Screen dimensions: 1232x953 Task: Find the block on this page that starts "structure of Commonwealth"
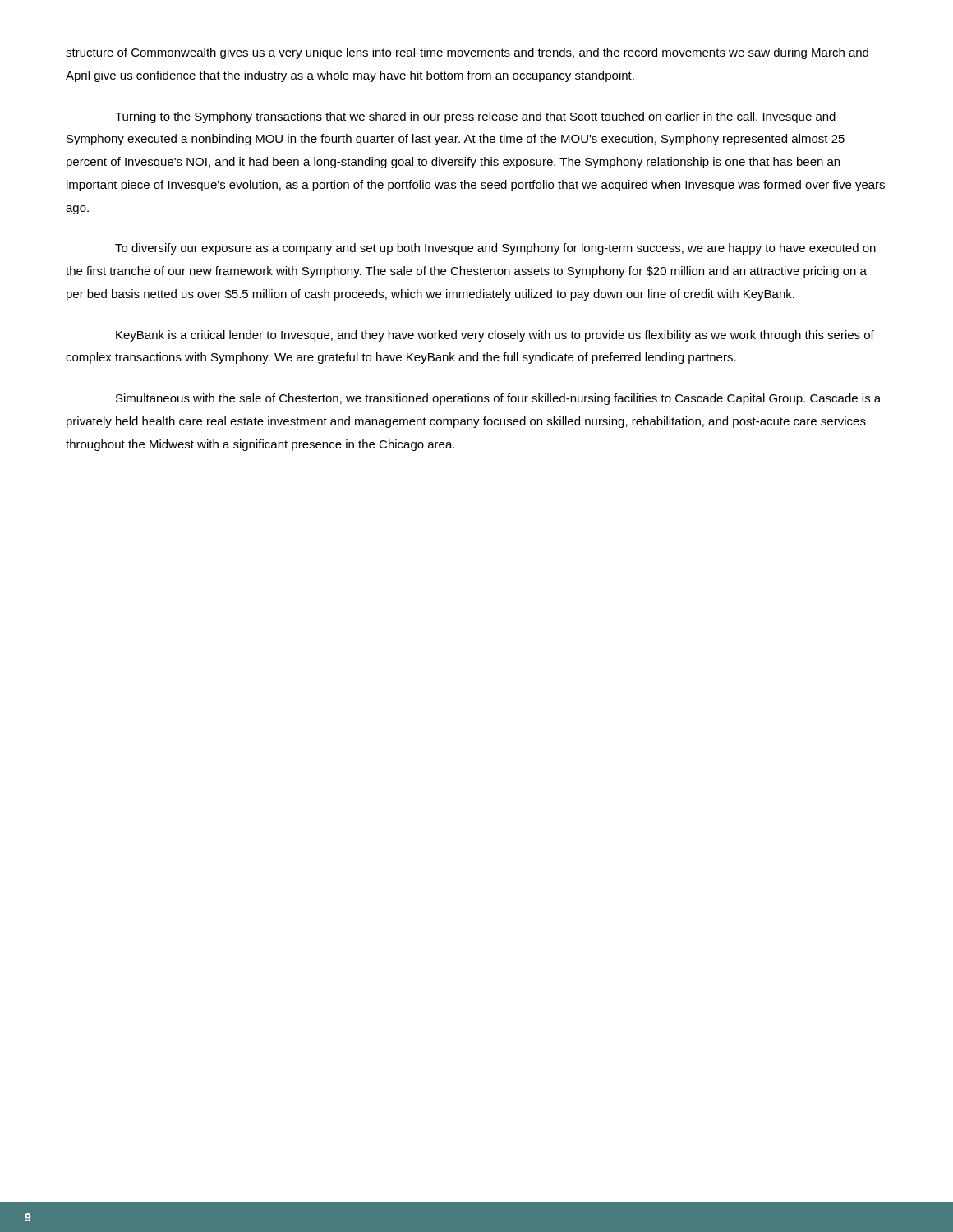tap(476, 248)
